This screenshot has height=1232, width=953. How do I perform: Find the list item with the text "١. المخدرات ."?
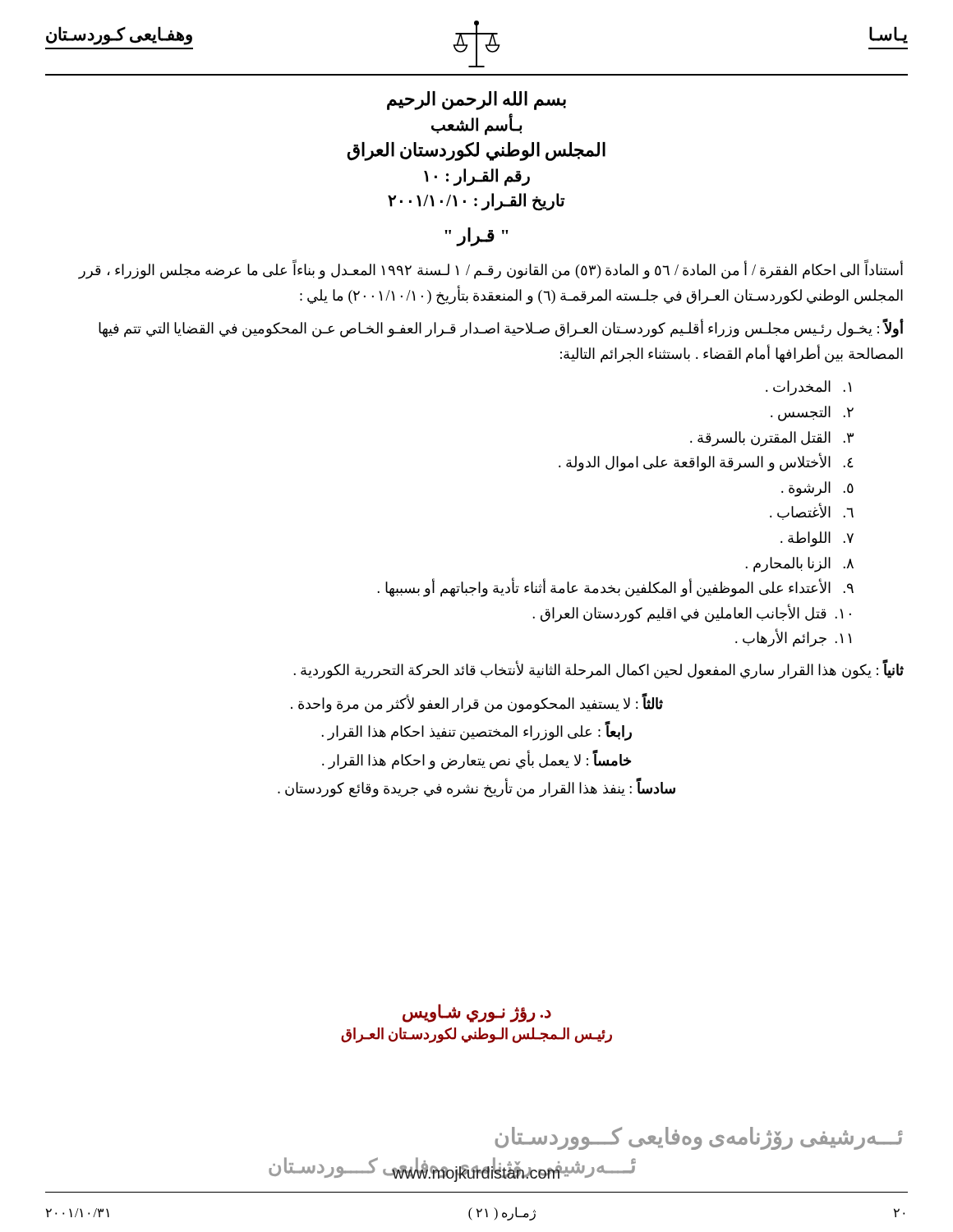point(810,387)
